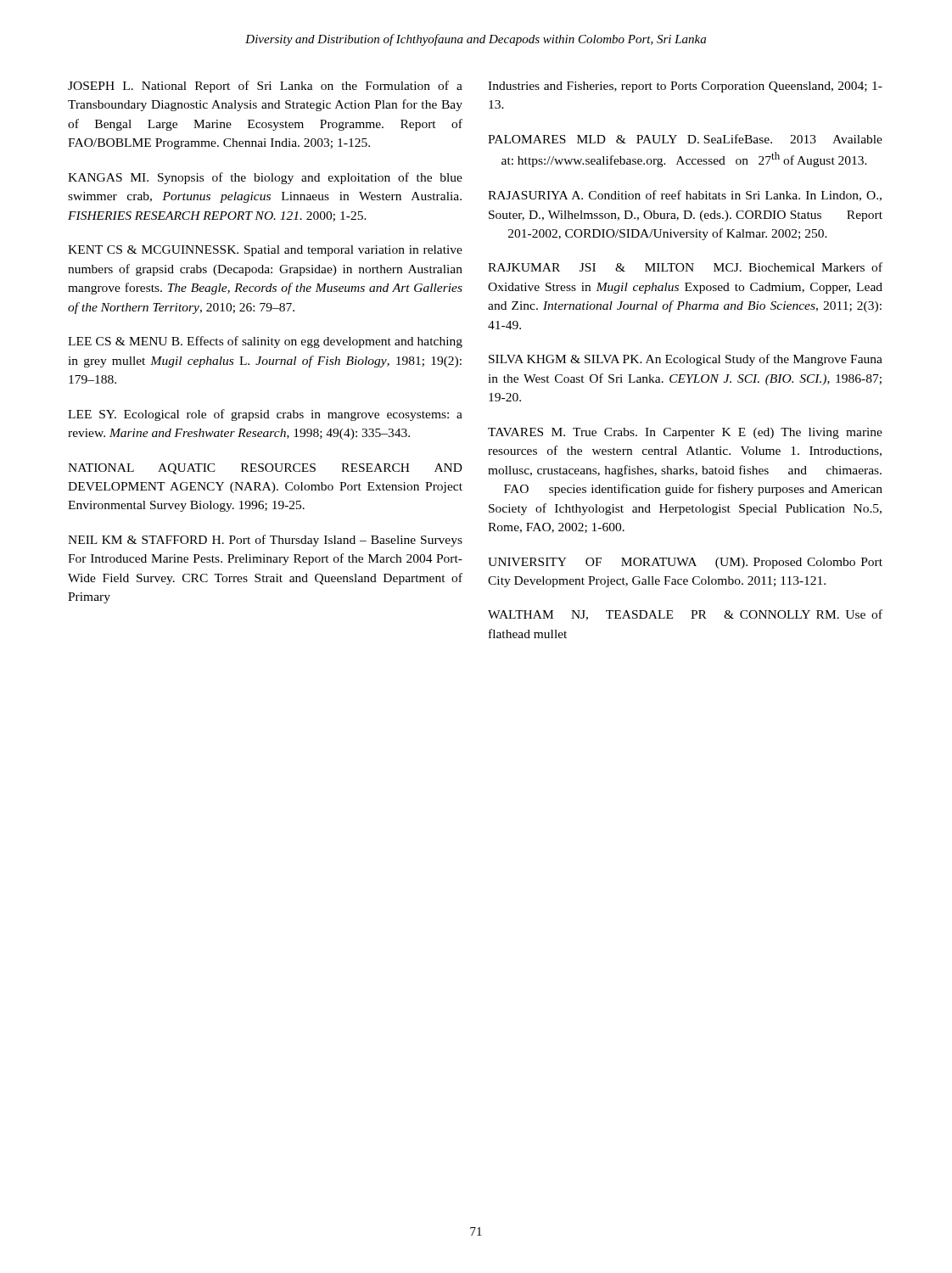Screen dimensions: 1273x952
Task: Select the text block containing "NATIONAL AQUATIC RESOURCES"
Action: (265, 486)
